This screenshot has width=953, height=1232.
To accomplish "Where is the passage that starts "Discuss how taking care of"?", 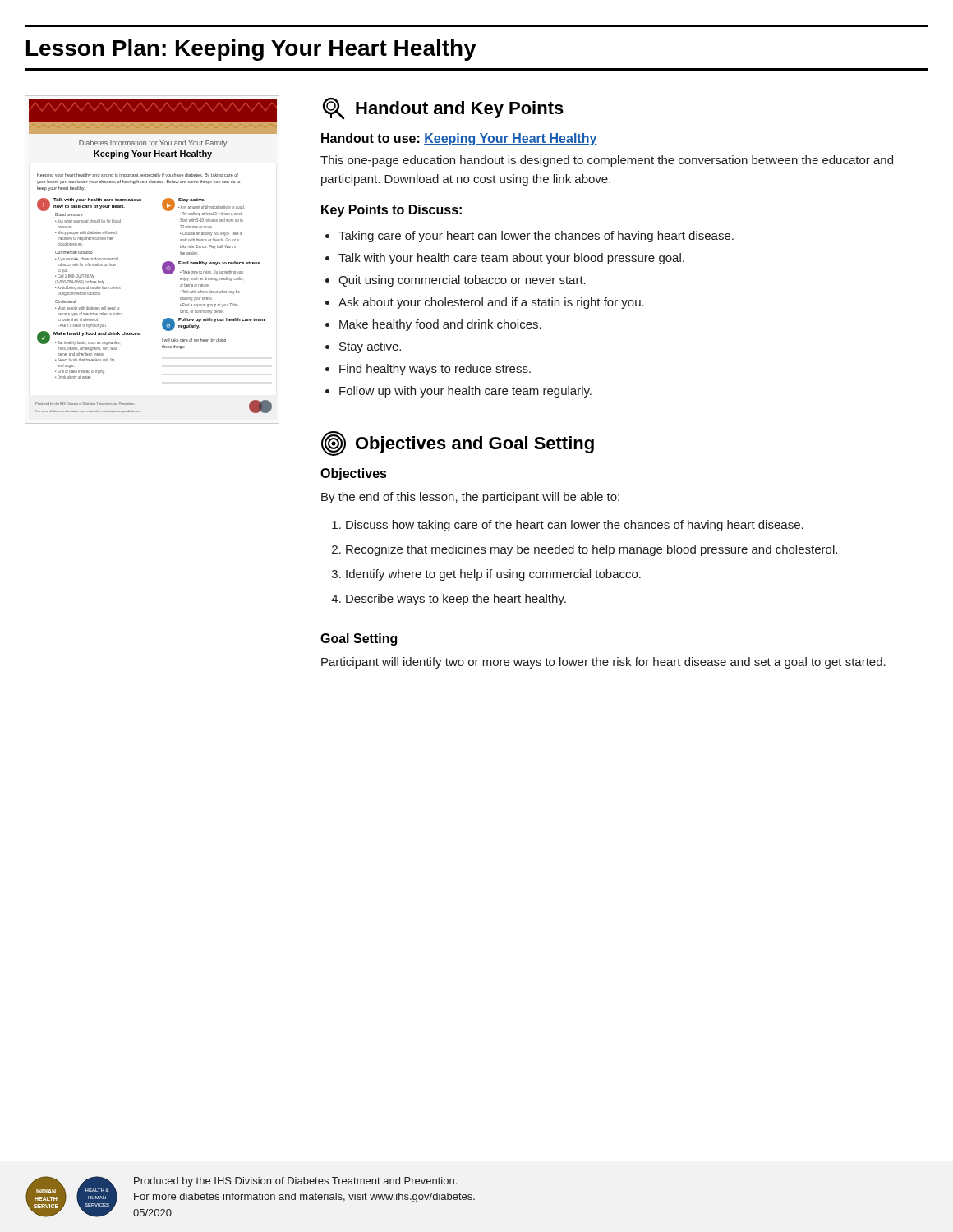I will [x=575, y=524].
